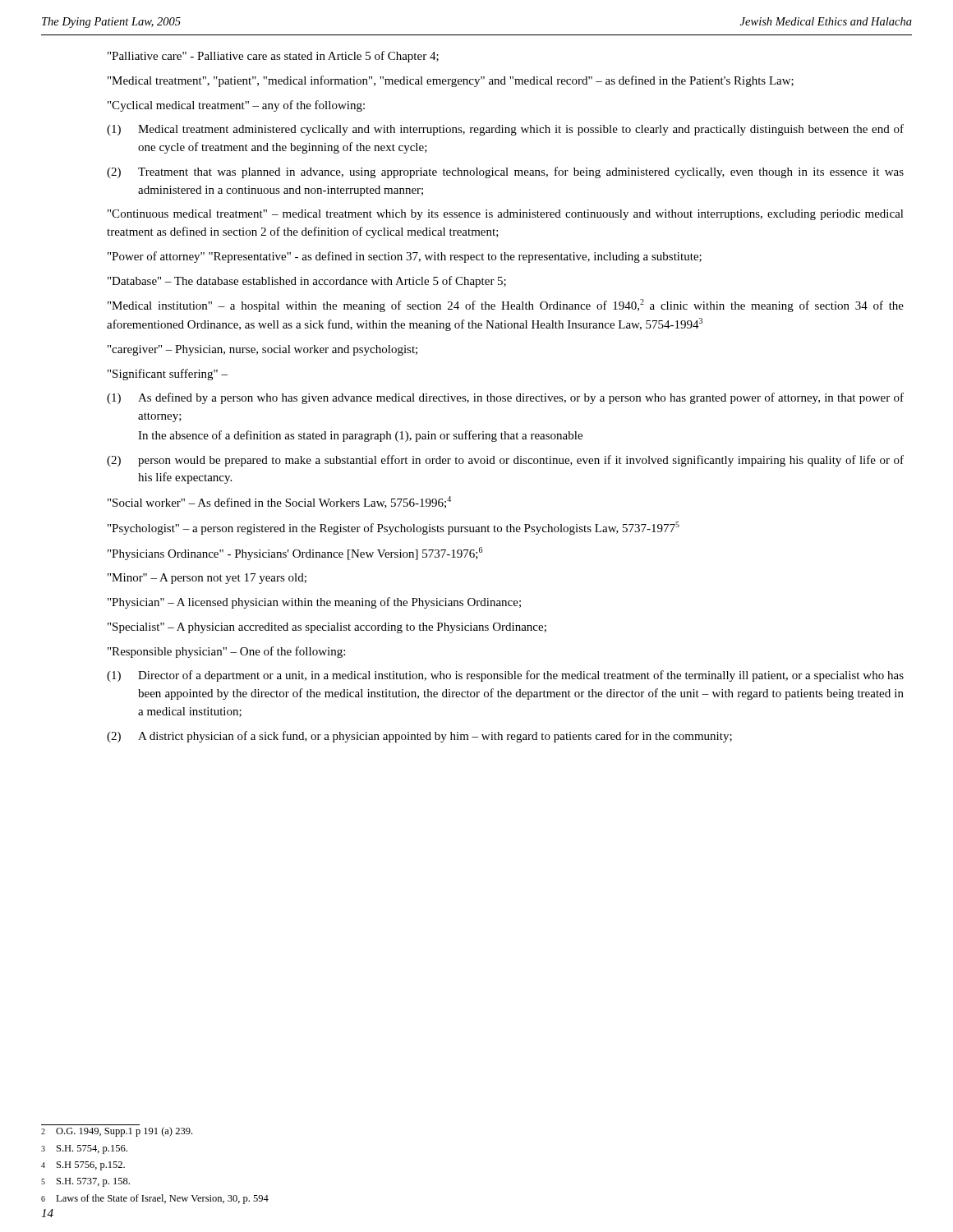Select the text starting "(2) Treatment that was planned in advance, using"
This screenshot has height=1232, width=953.
click(505, 181)
